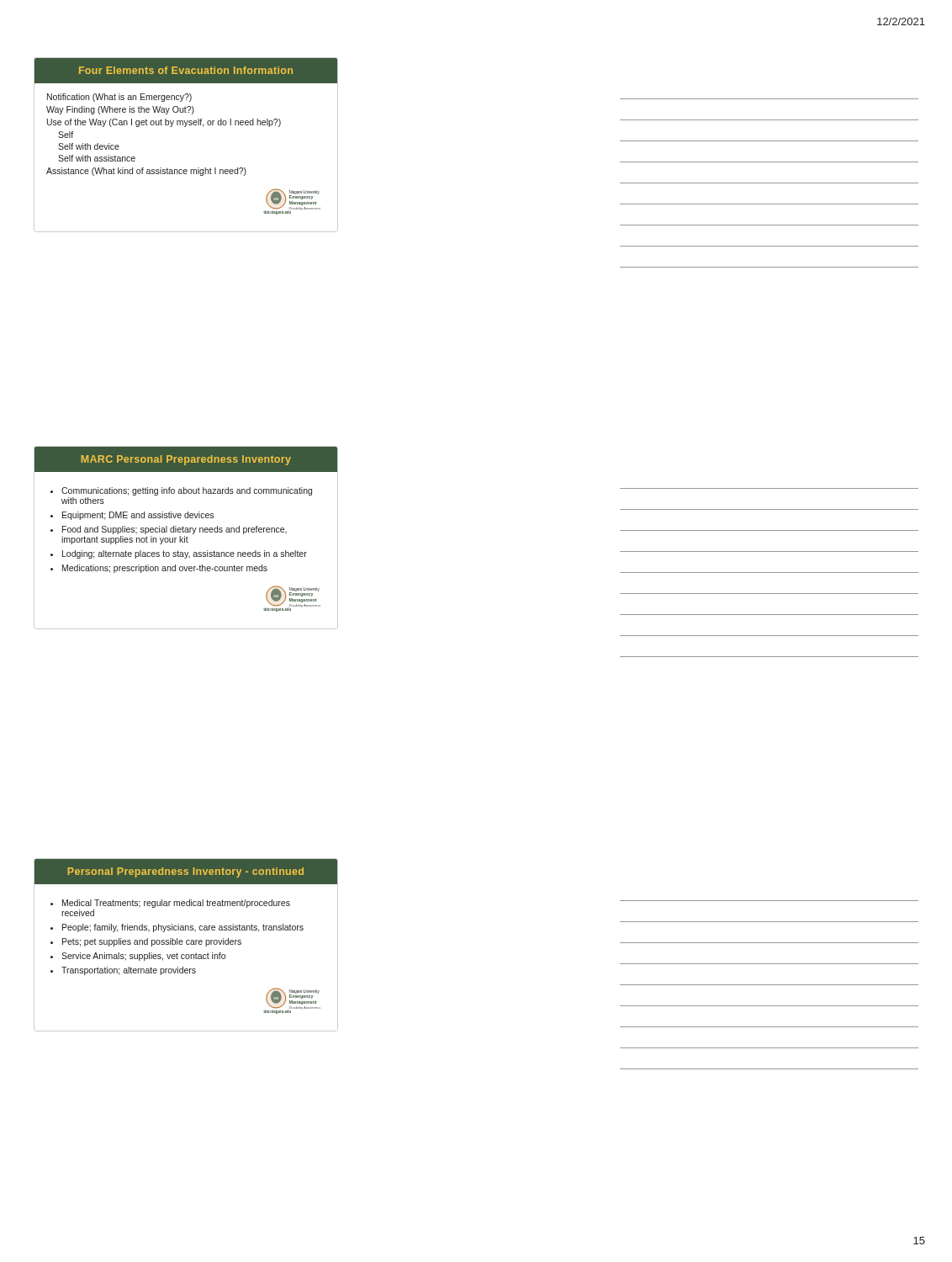Find the list item that reads "Pets; pet supplies and possible care providers"
952x1262 pixels.
151,941
